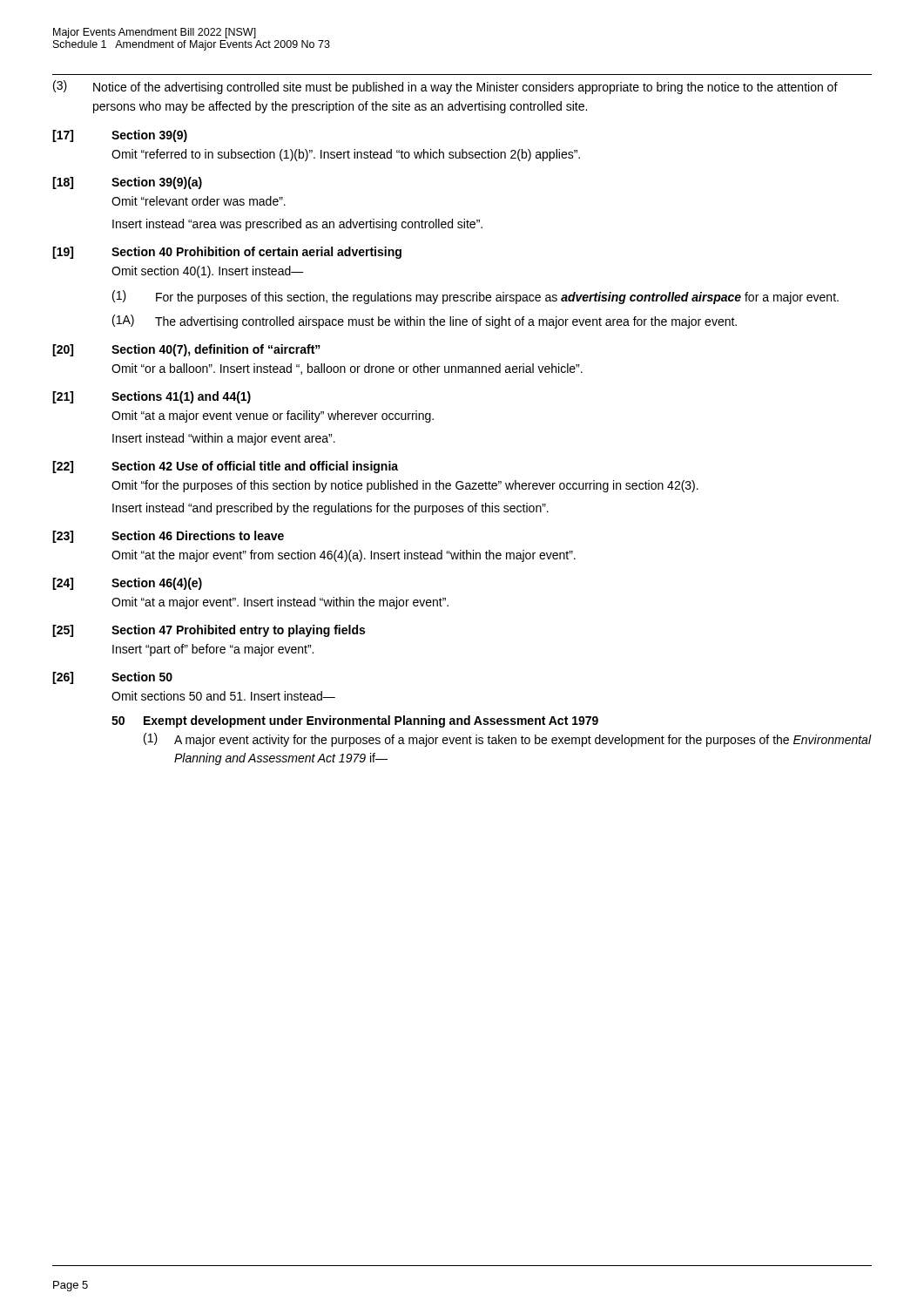Select the list item containing "[26] Section 50 Omit sections 50 and 51."

(462, 719)
